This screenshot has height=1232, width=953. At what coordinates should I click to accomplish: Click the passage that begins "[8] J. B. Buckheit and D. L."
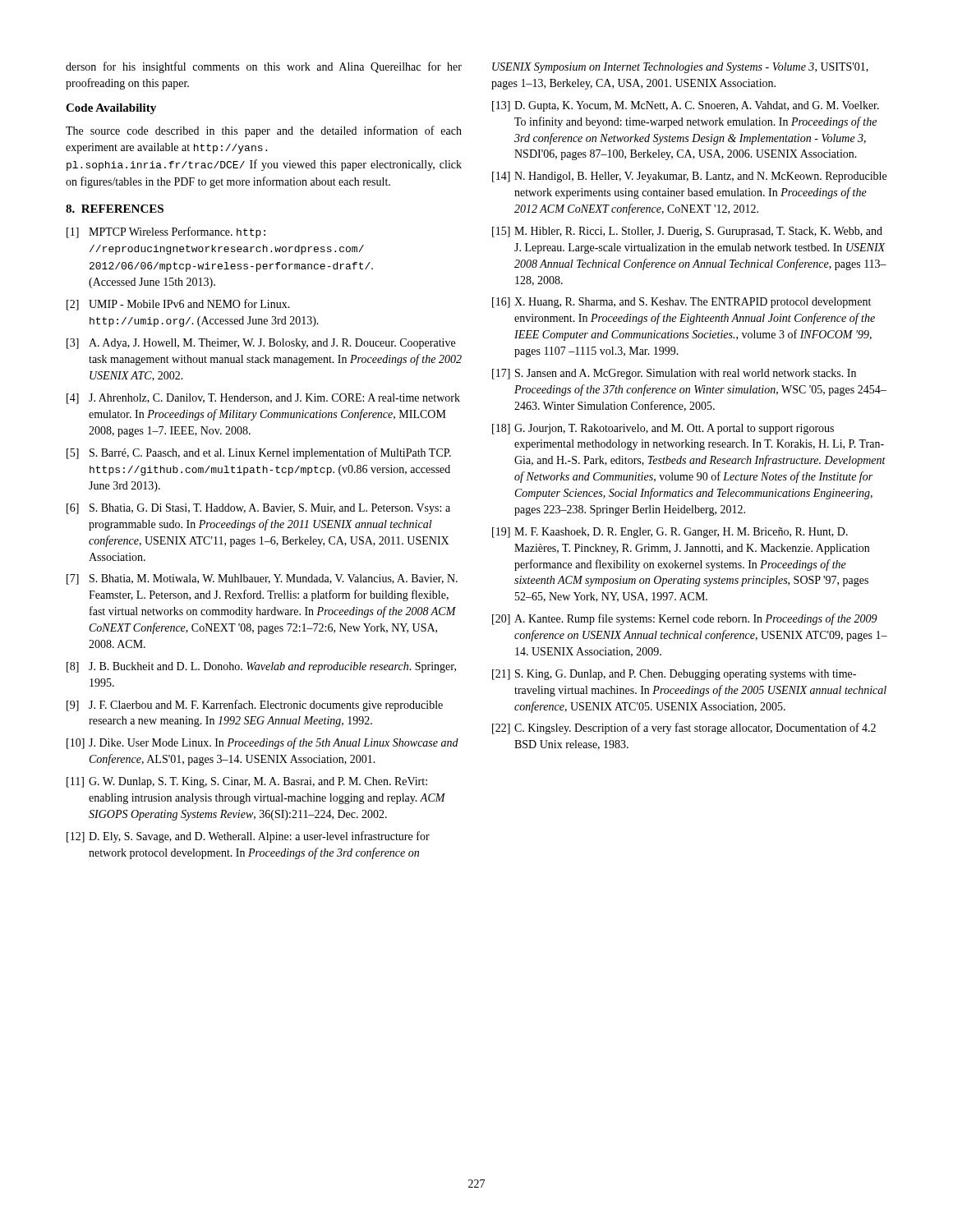coord(264,675)
